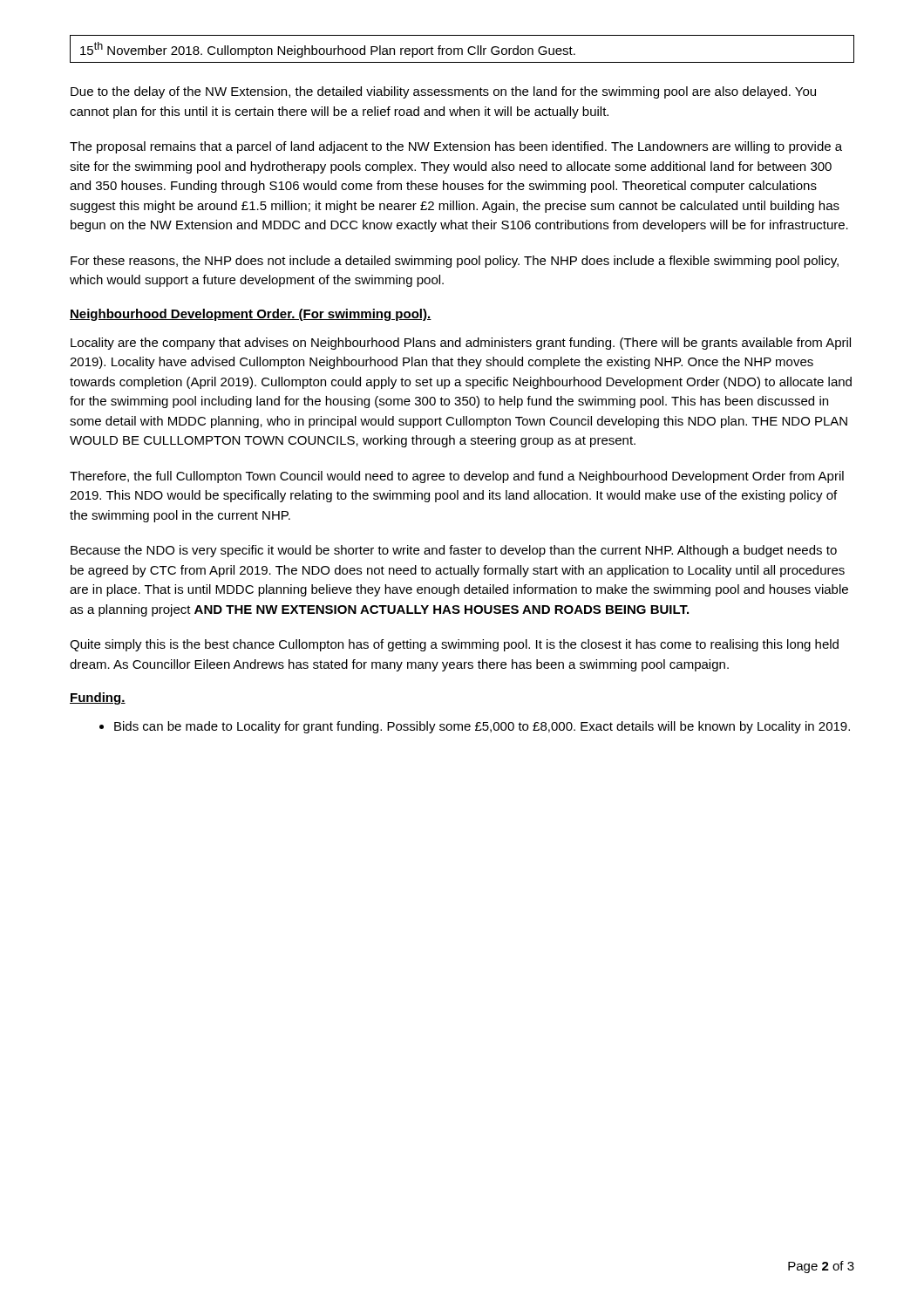
Task: Where is the passage that starts "Locality are the company that advises on Neighbourhood"?
Action: pos(461,391)
